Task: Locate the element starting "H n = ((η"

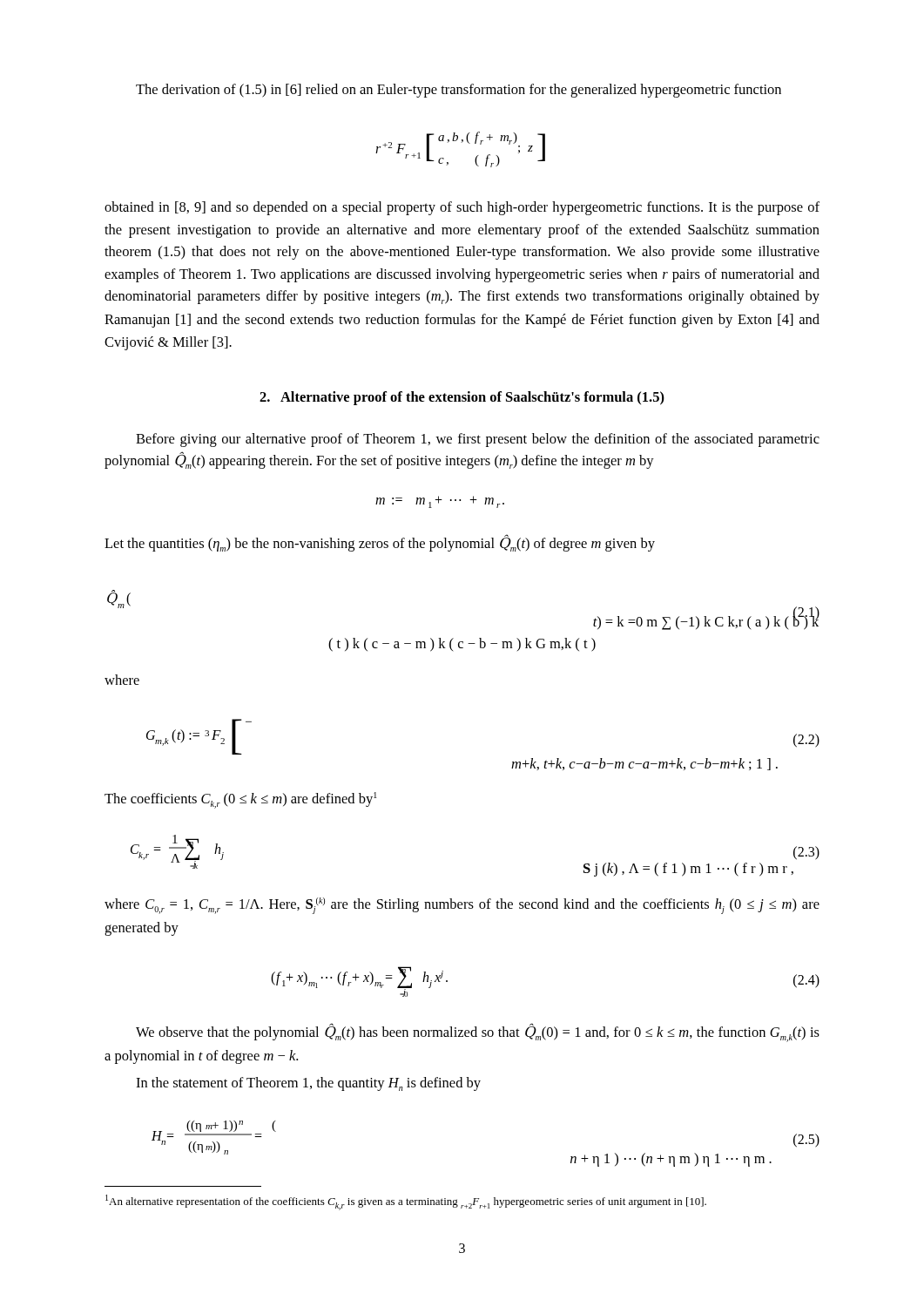Action: tap(218, 1144)
